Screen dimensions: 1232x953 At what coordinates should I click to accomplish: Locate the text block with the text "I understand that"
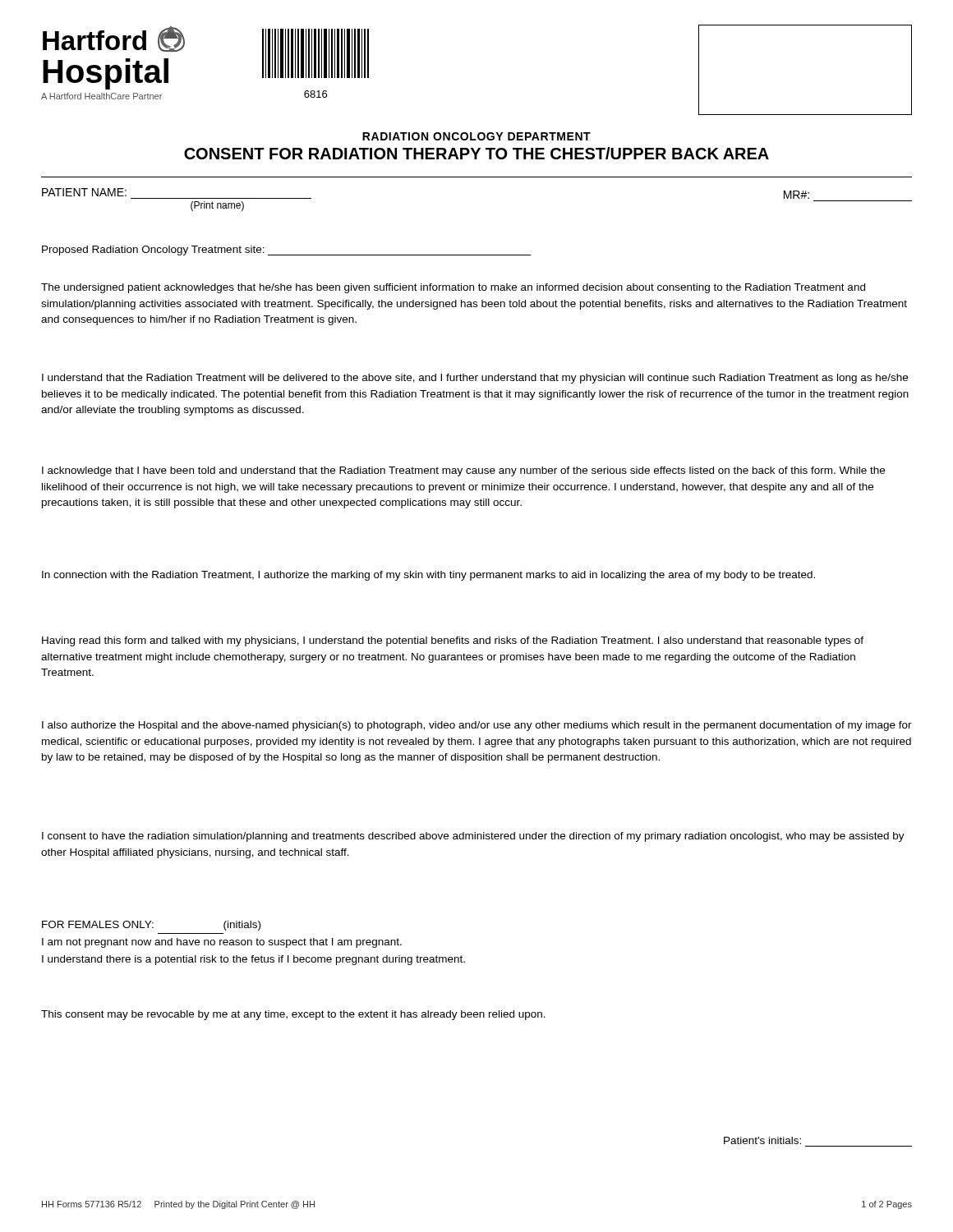[475, 393]
